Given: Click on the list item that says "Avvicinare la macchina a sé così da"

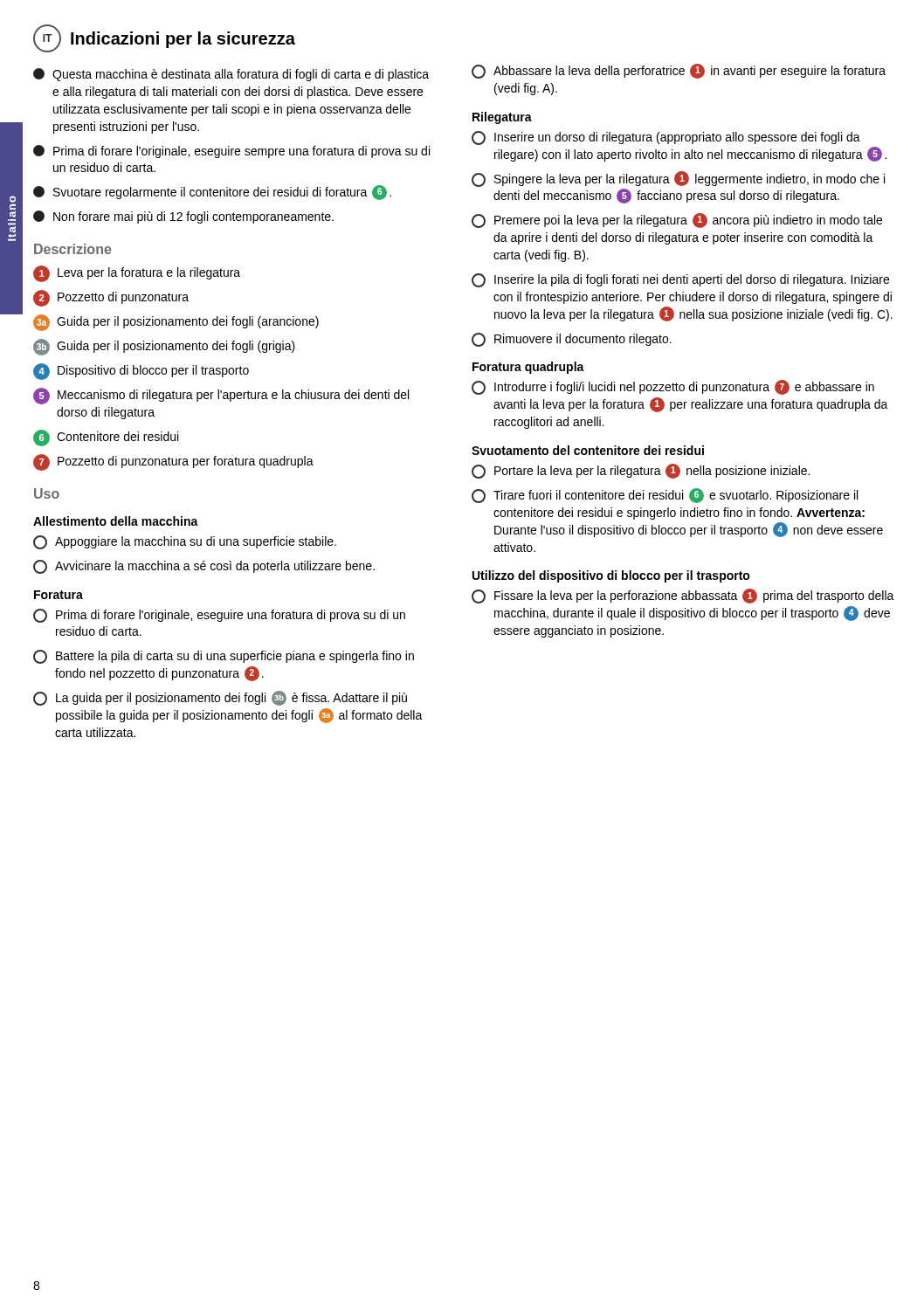Looking at the screenshot, I should 235,566.
